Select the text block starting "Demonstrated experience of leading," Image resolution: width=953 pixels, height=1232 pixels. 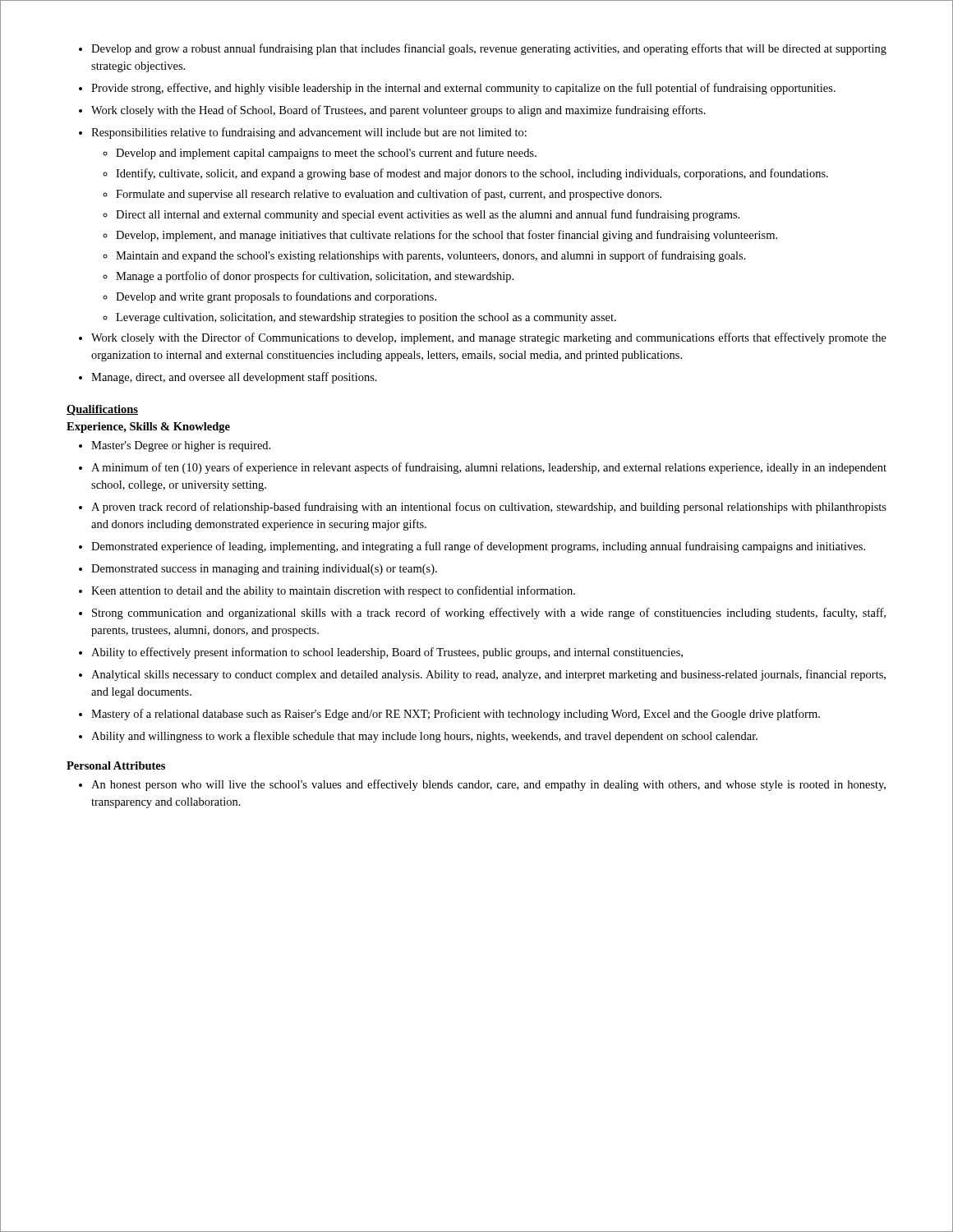(479, 546)
